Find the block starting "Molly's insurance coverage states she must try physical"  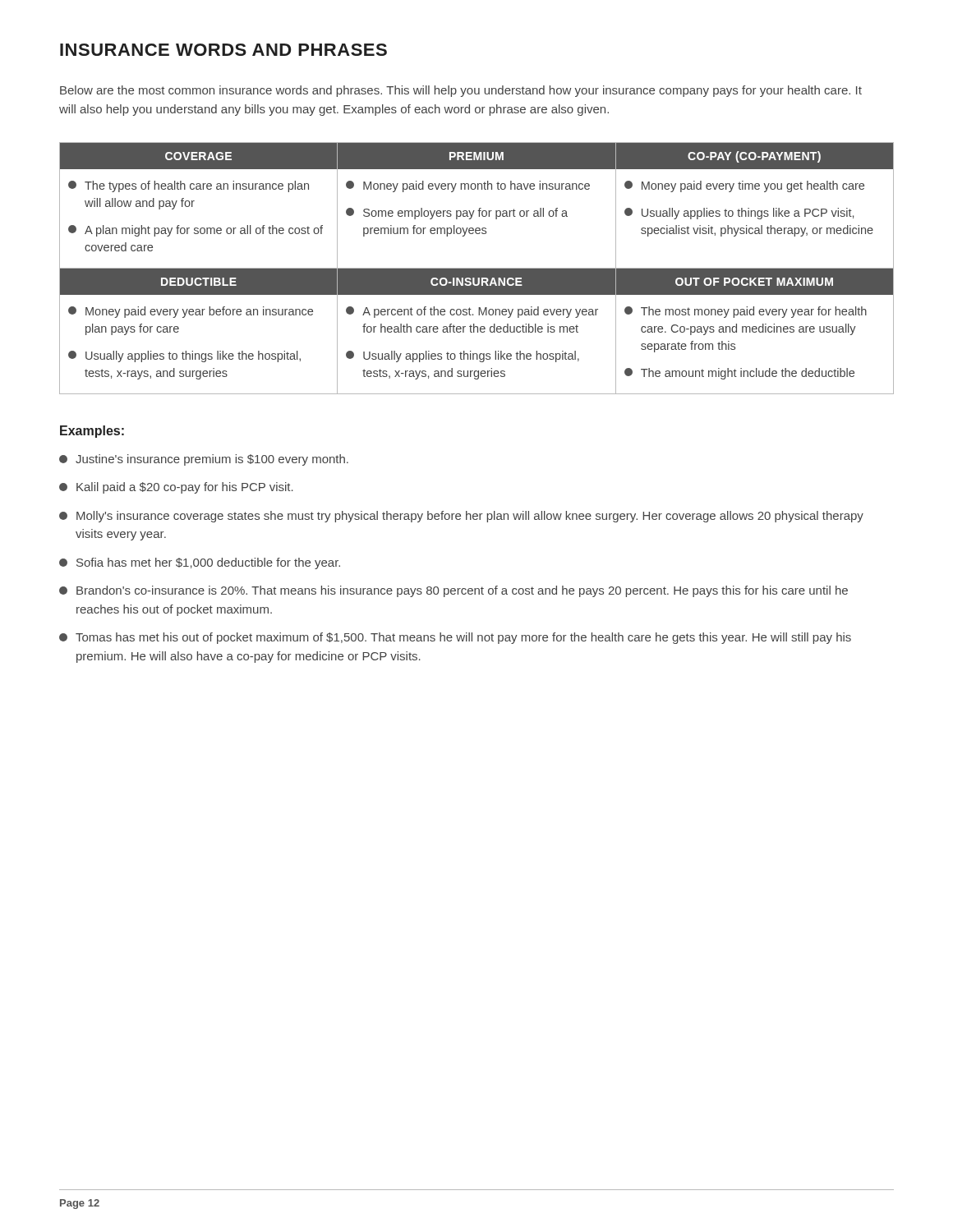[x=476, y=525]
